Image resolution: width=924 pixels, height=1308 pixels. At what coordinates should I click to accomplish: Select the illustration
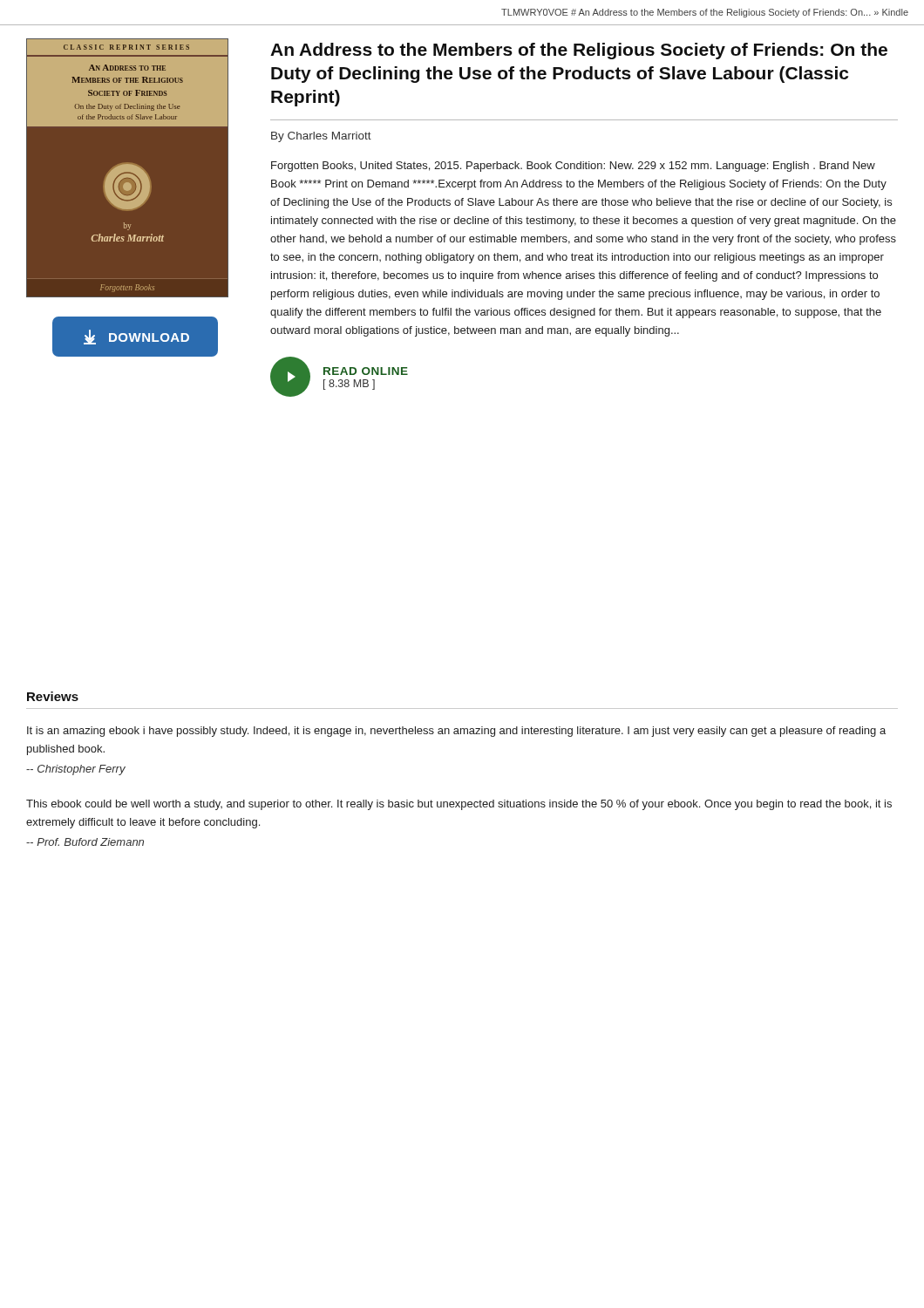click(127, 168)
